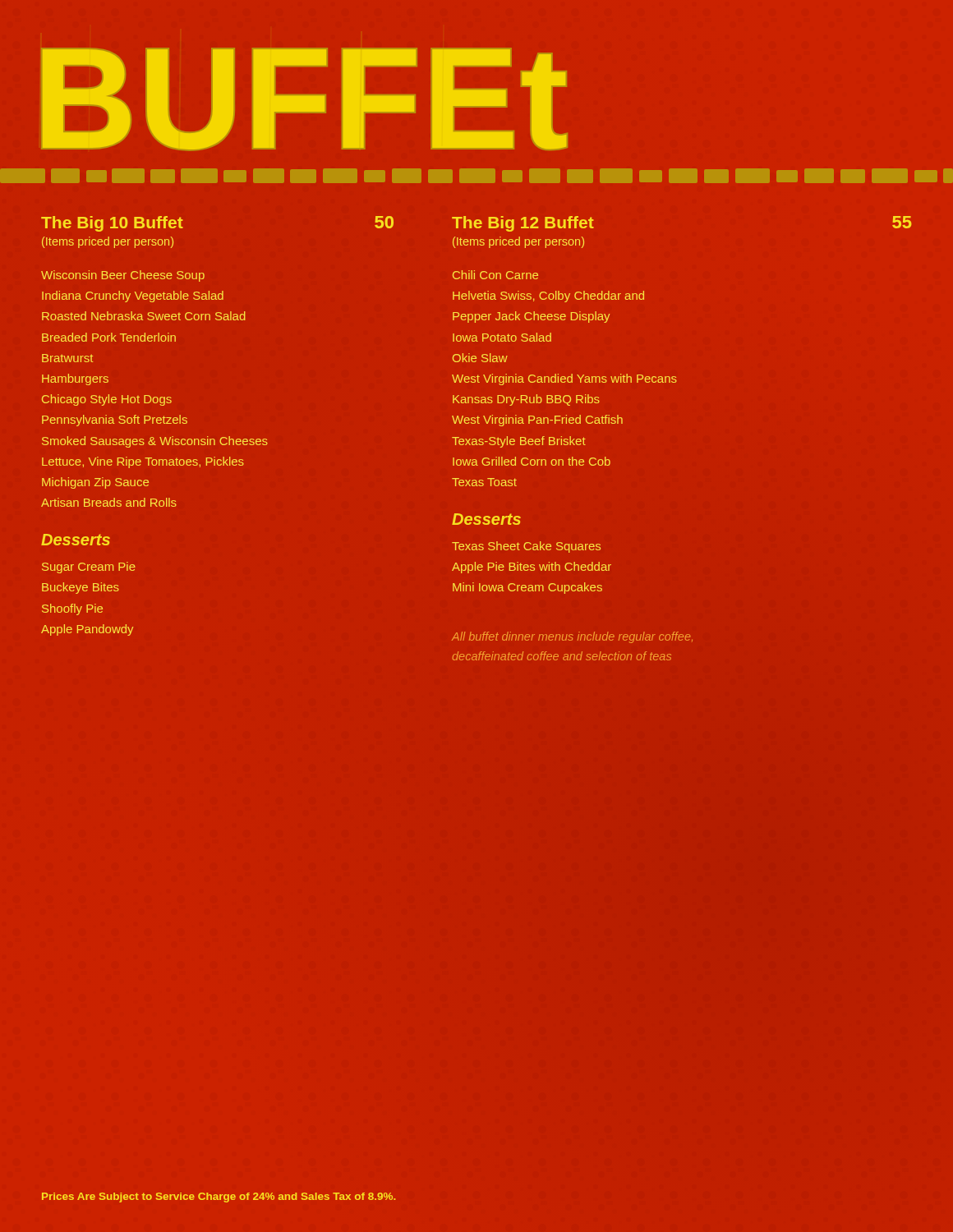The image size is (953, 1232).
Task: Navigate to the text block starting "Michigan Zip Sauce"
Action: tap(95, 482)
